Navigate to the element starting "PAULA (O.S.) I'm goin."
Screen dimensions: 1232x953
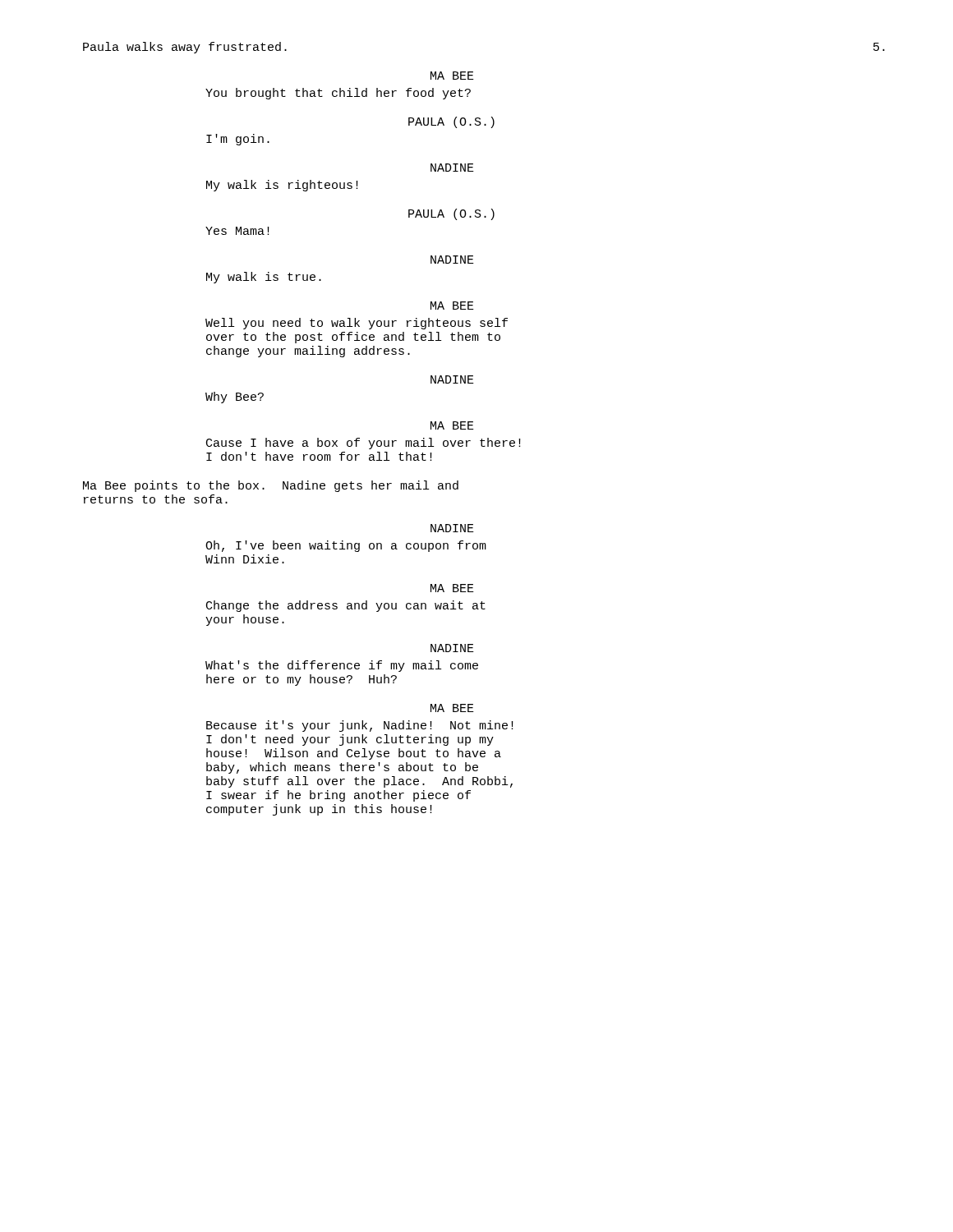click(x=452, y=131)
